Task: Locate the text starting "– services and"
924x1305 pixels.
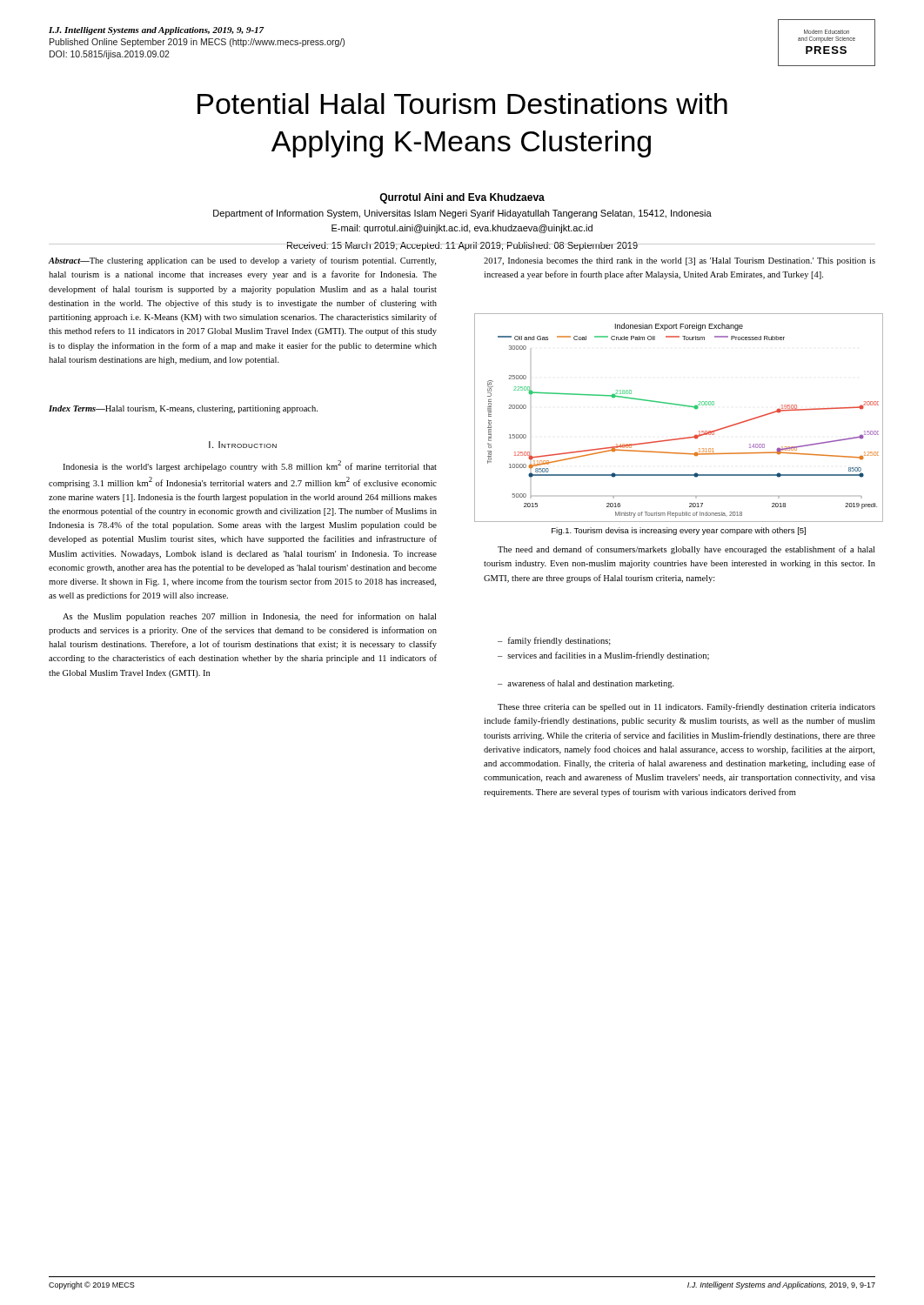Action: click(x=604, y=656)
